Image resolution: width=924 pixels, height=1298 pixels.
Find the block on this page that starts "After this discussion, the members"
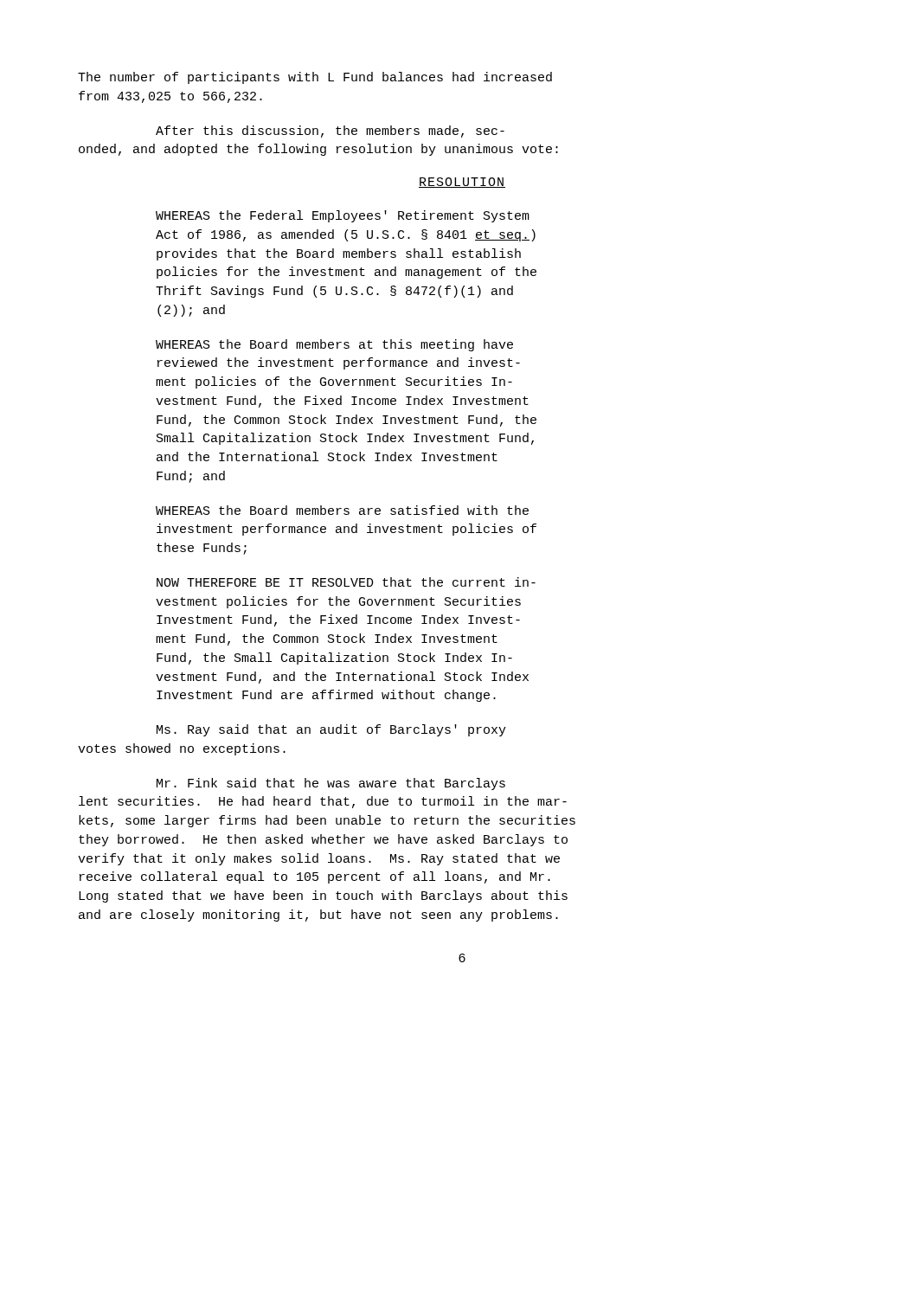point(319,141)
